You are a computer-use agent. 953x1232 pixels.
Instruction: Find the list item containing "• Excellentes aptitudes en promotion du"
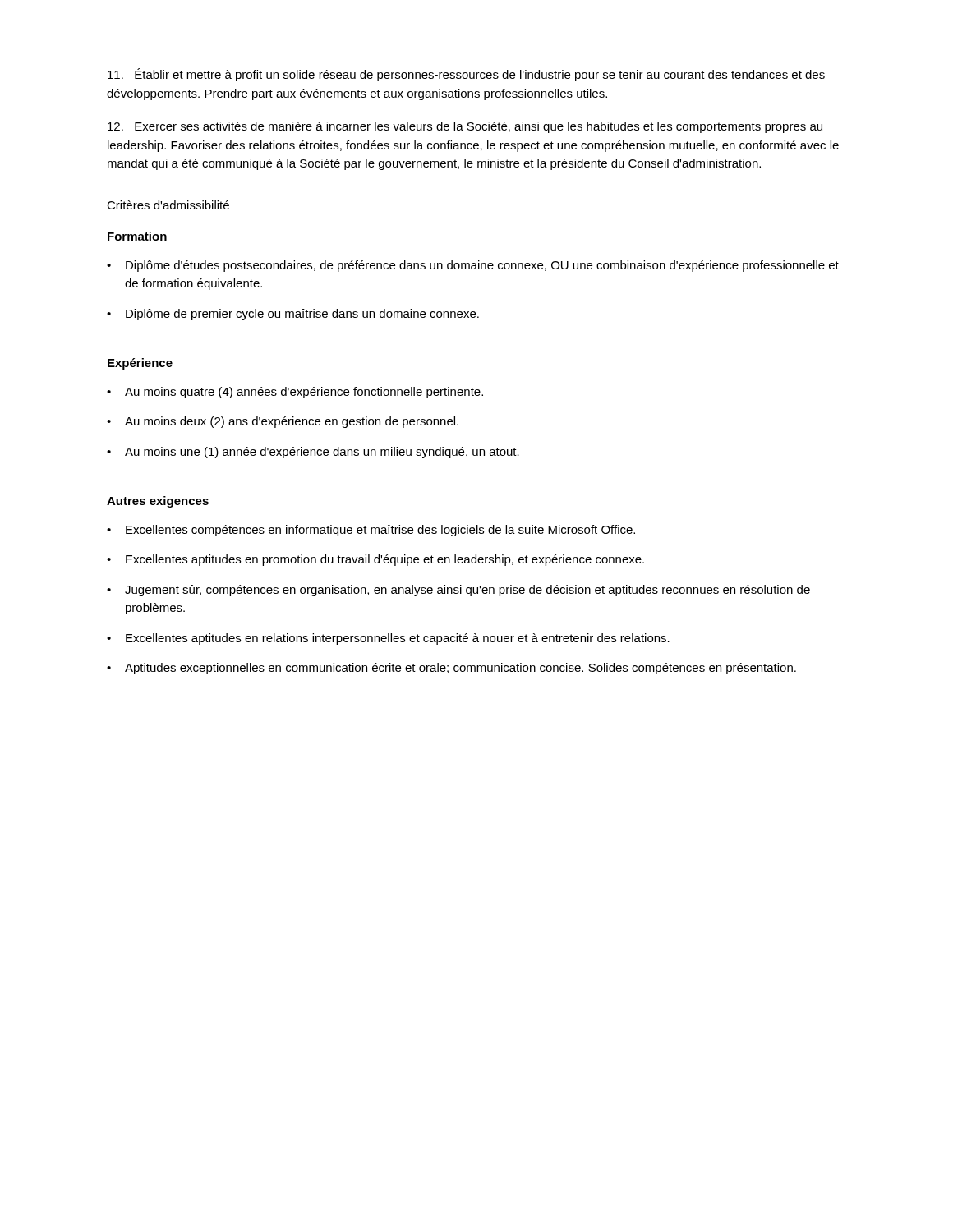(x=476, y=560)
